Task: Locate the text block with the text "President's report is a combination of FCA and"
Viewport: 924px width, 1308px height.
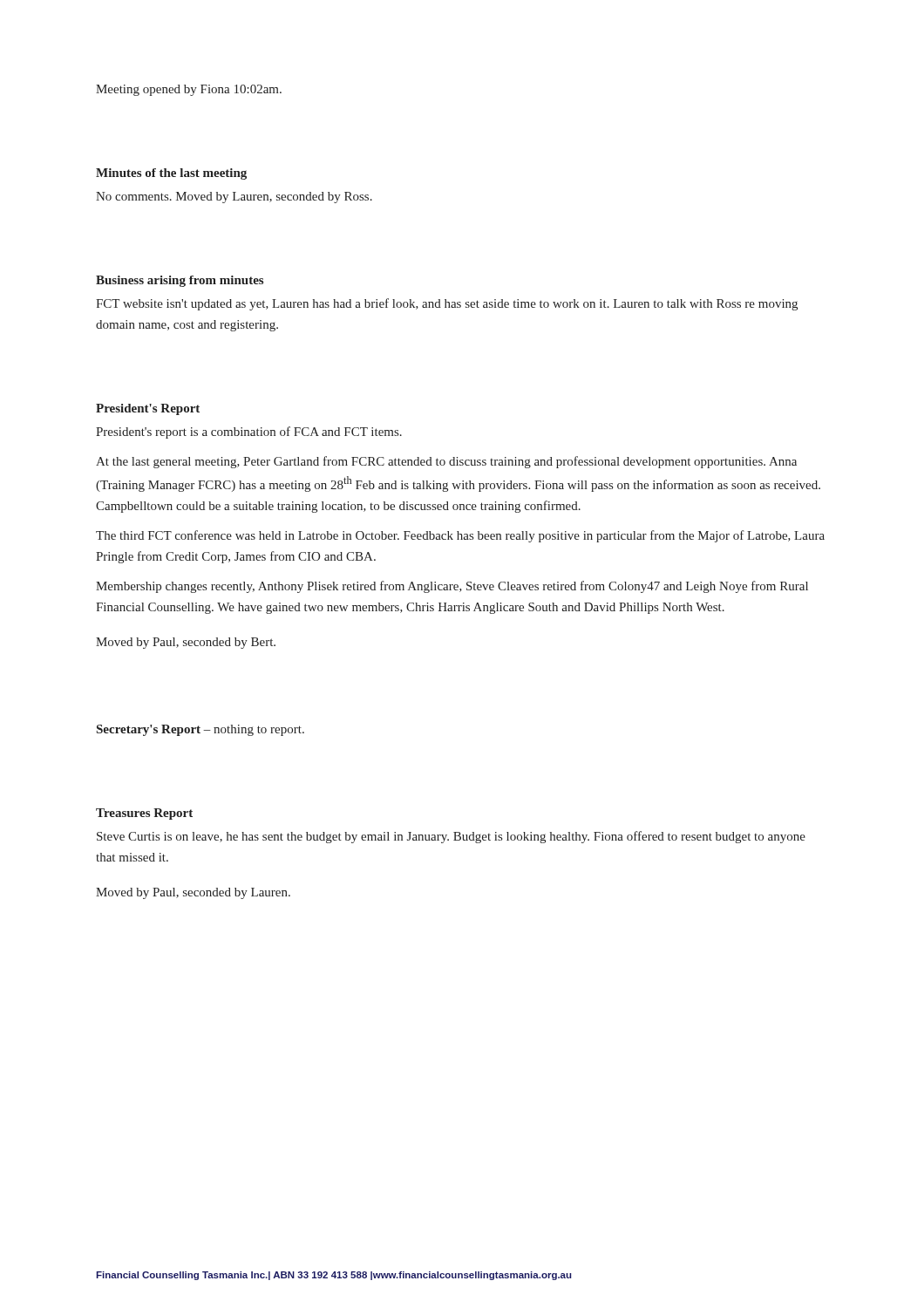Action: (249, 432)
